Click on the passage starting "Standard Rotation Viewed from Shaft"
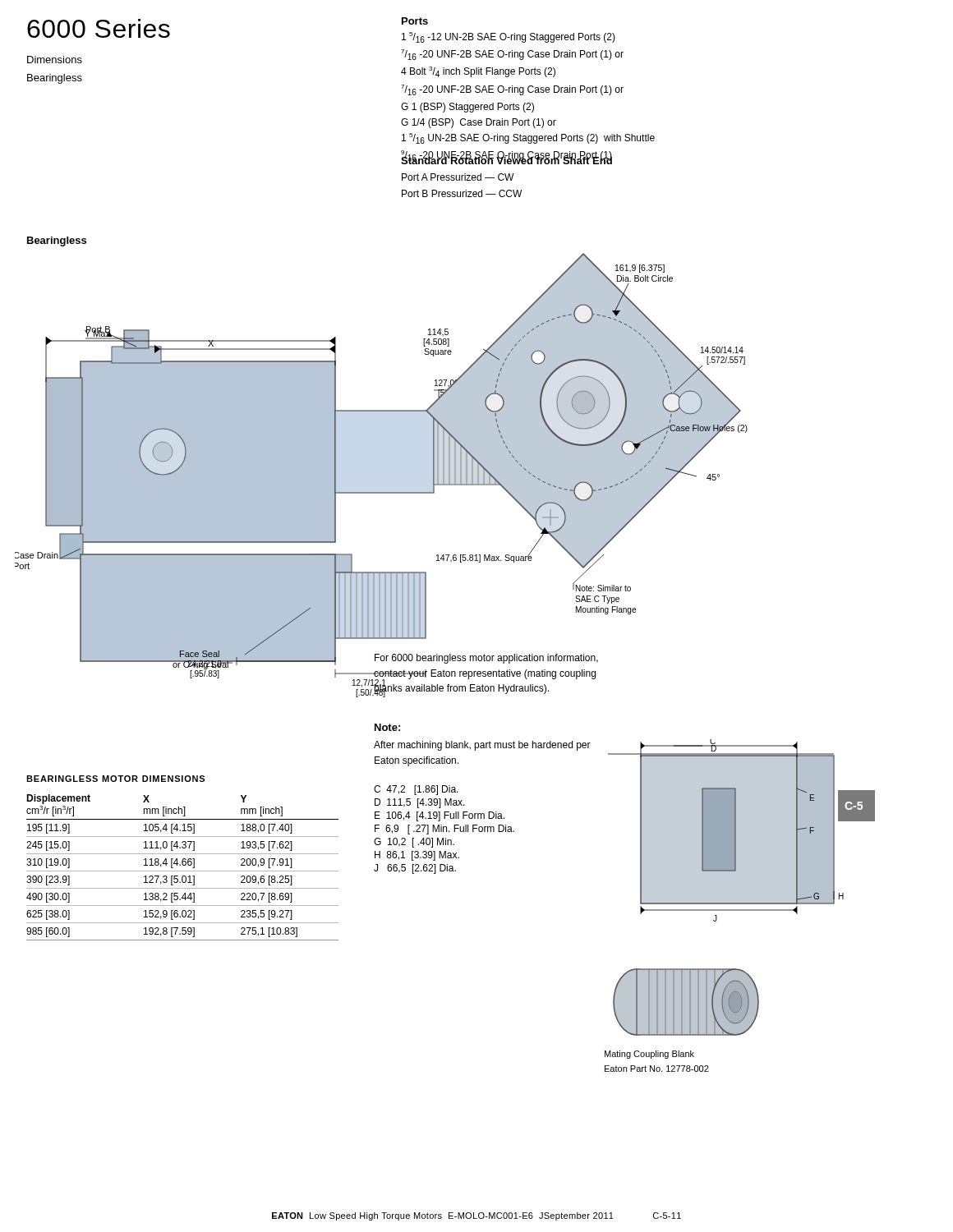This screenshot has height=1232, width=953. pyautogui.click(x=507, y=161)
